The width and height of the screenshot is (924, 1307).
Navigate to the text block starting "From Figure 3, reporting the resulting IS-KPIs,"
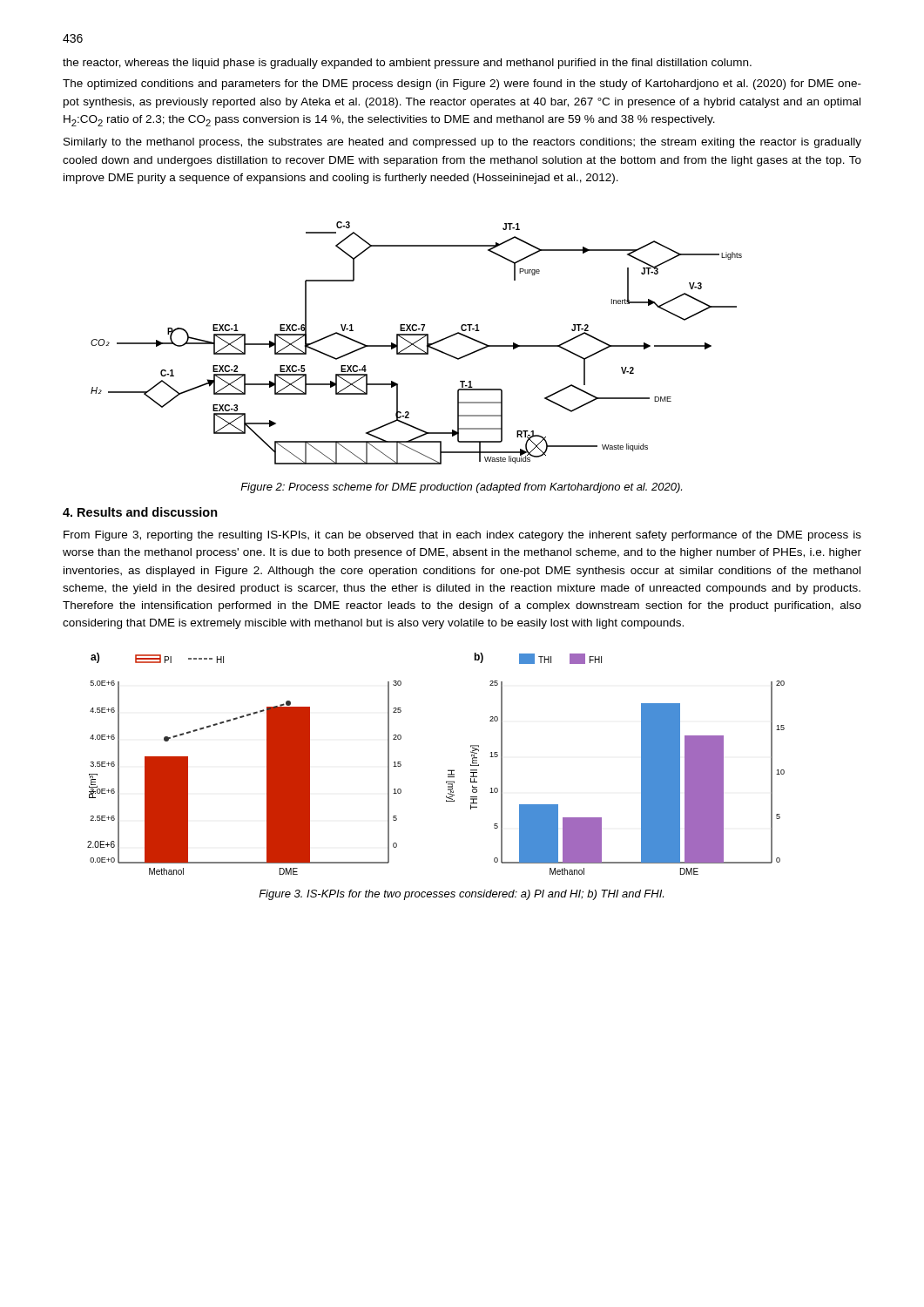coord(462,579)
